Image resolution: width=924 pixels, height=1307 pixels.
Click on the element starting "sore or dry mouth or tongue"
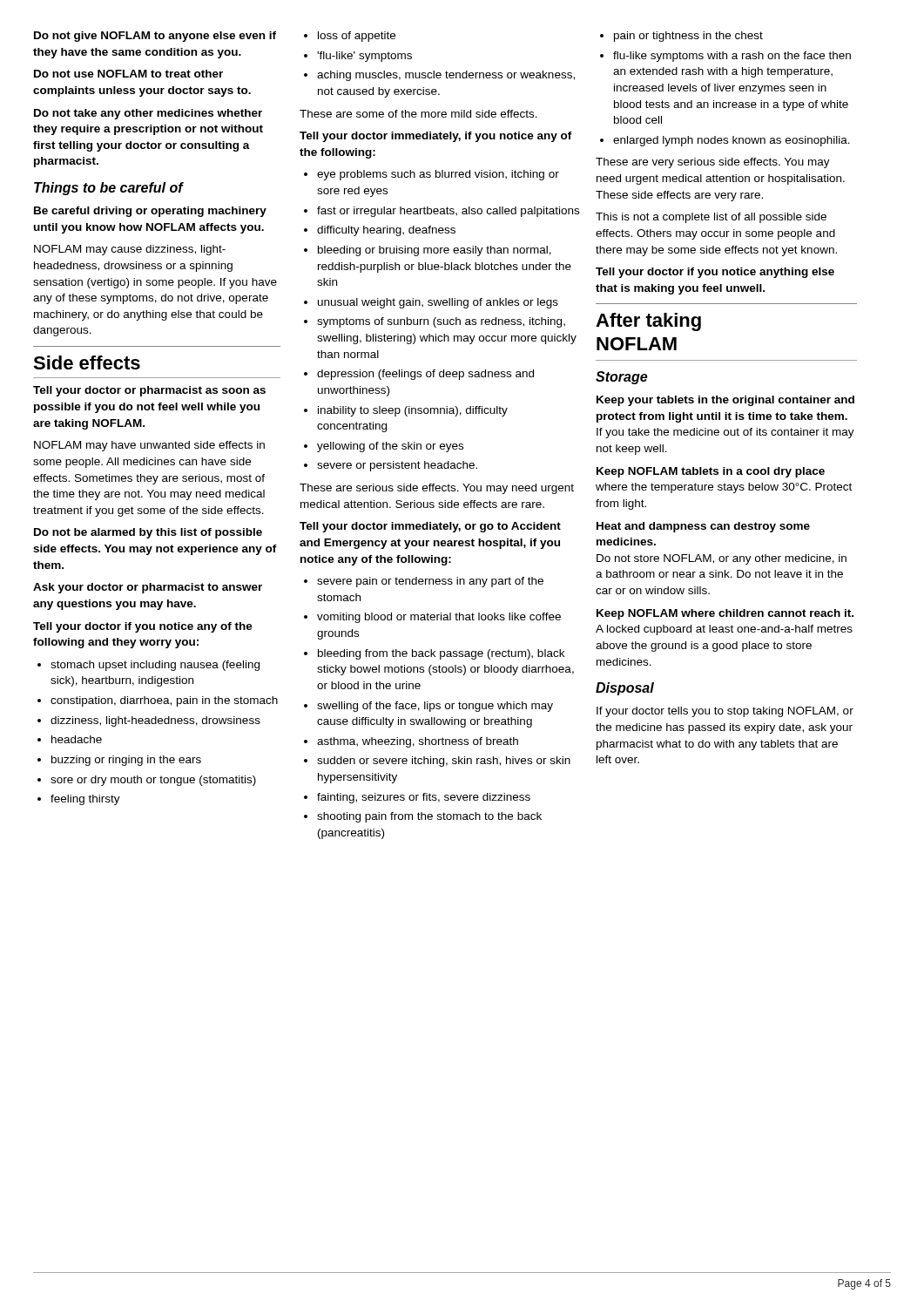click(x=153, y=779)
